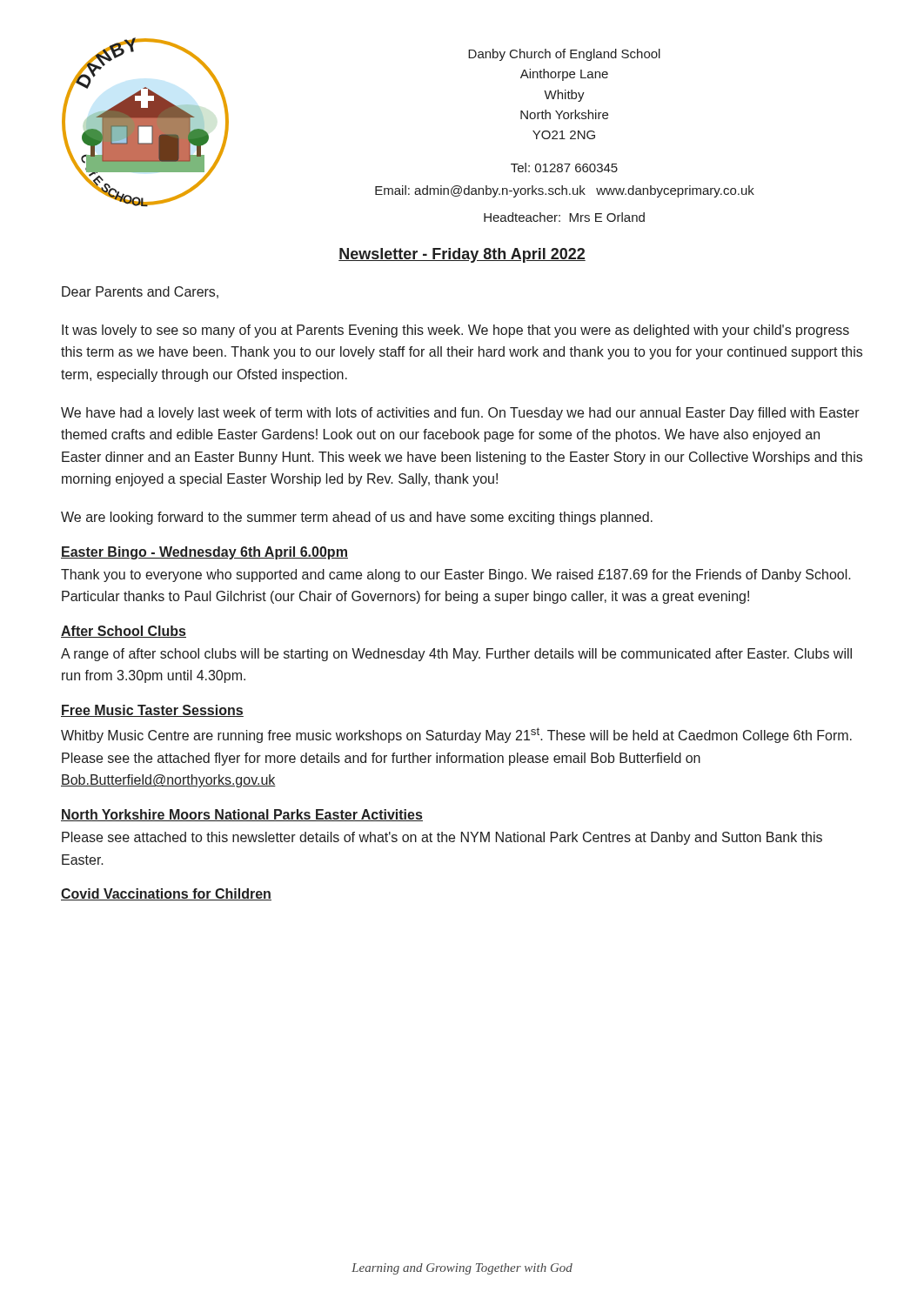Viewport: 924px width, 1305px height.
Task: Click on the block starting "Danby Church of England School Ainthorpe Lane Whitby"
Action: [x=564, y=94]
